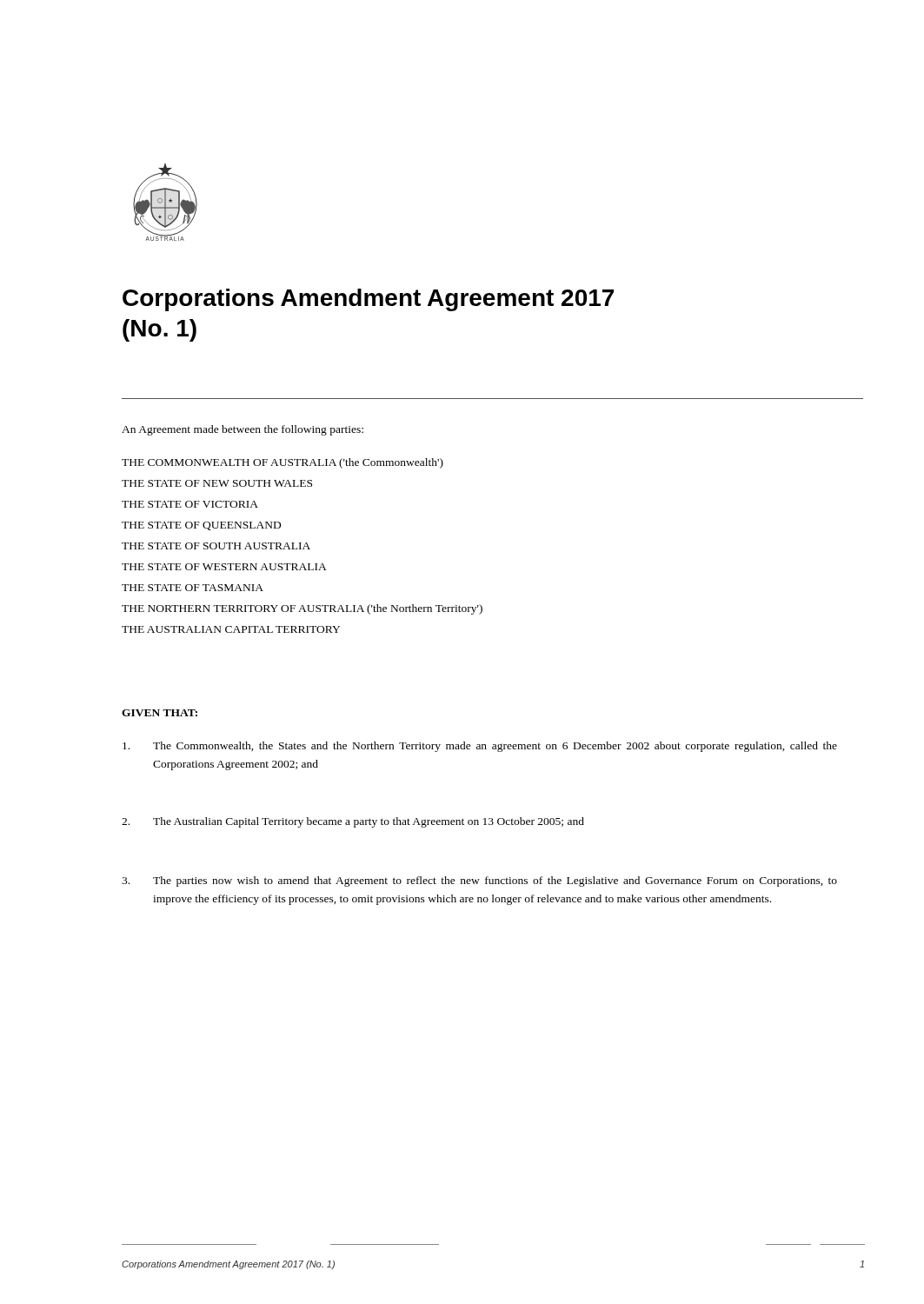Click on the text block starting "3. The parties now wish to"

[479, 890]
